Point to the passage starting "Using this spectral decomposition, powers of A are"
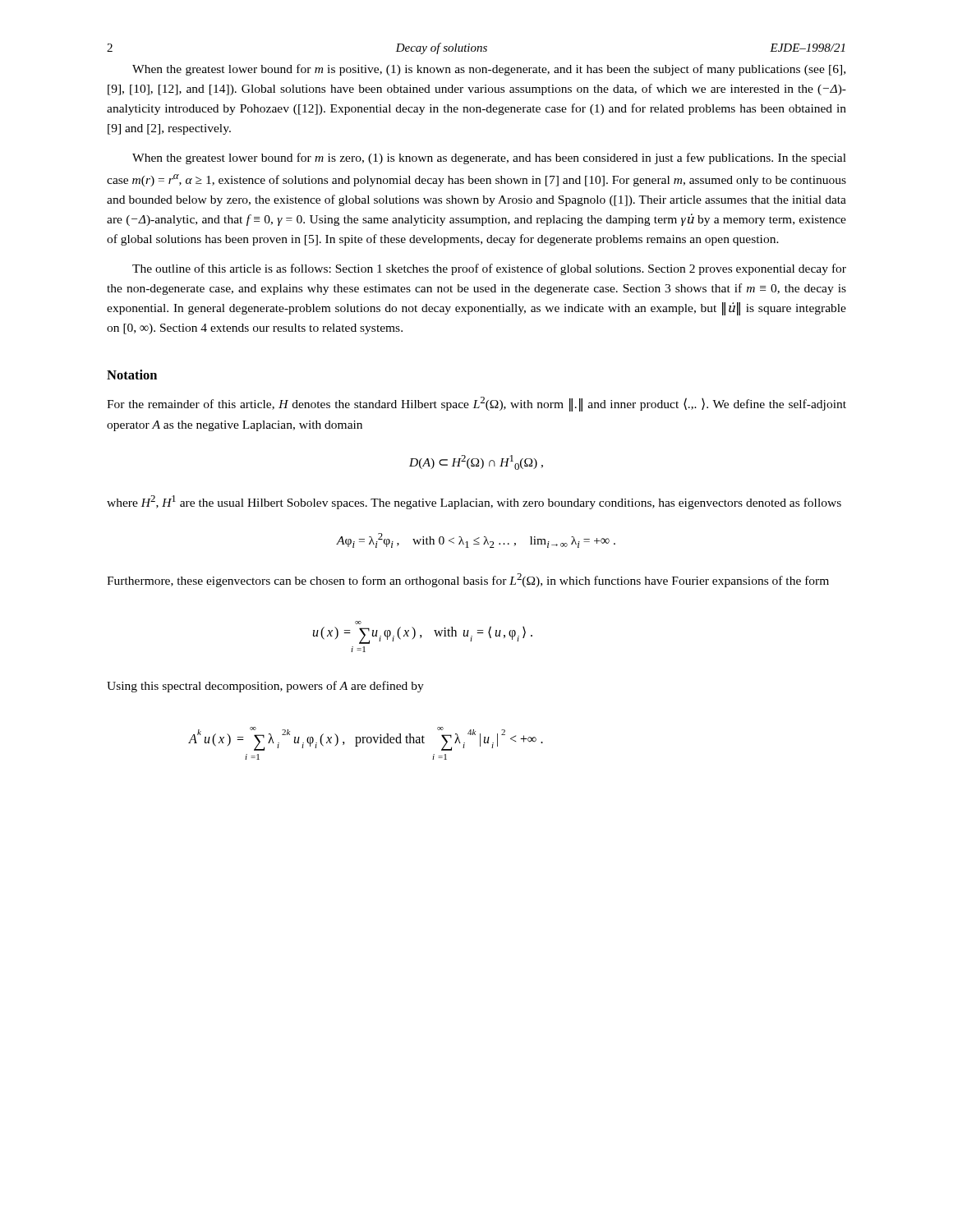Image resolution: width=953 pixels, height=1232 pixels. tap(265, 687)
